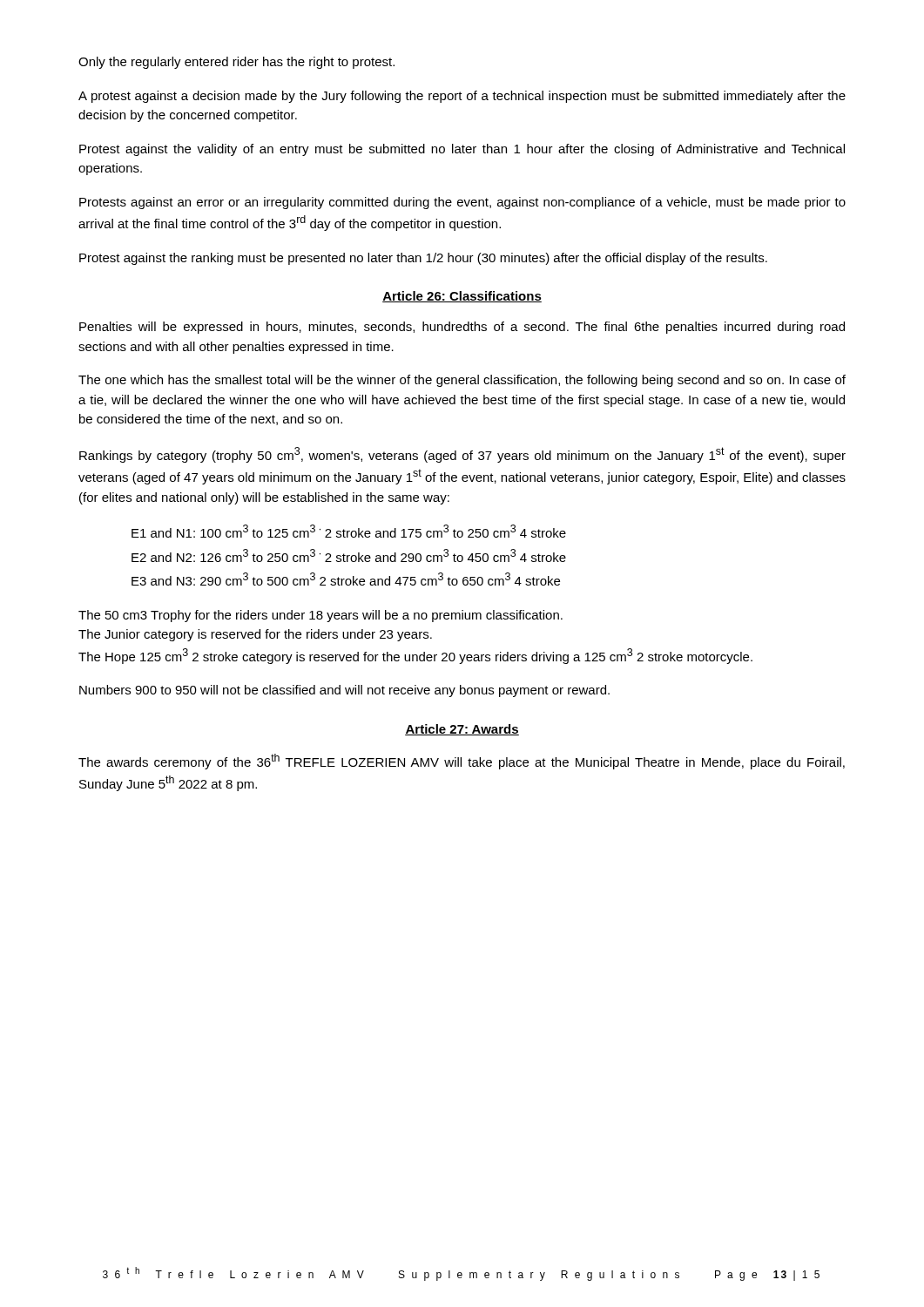
Task: Navigate to the region starting "Numbers 900 to 950 will not be"
Action: (344, 690)
